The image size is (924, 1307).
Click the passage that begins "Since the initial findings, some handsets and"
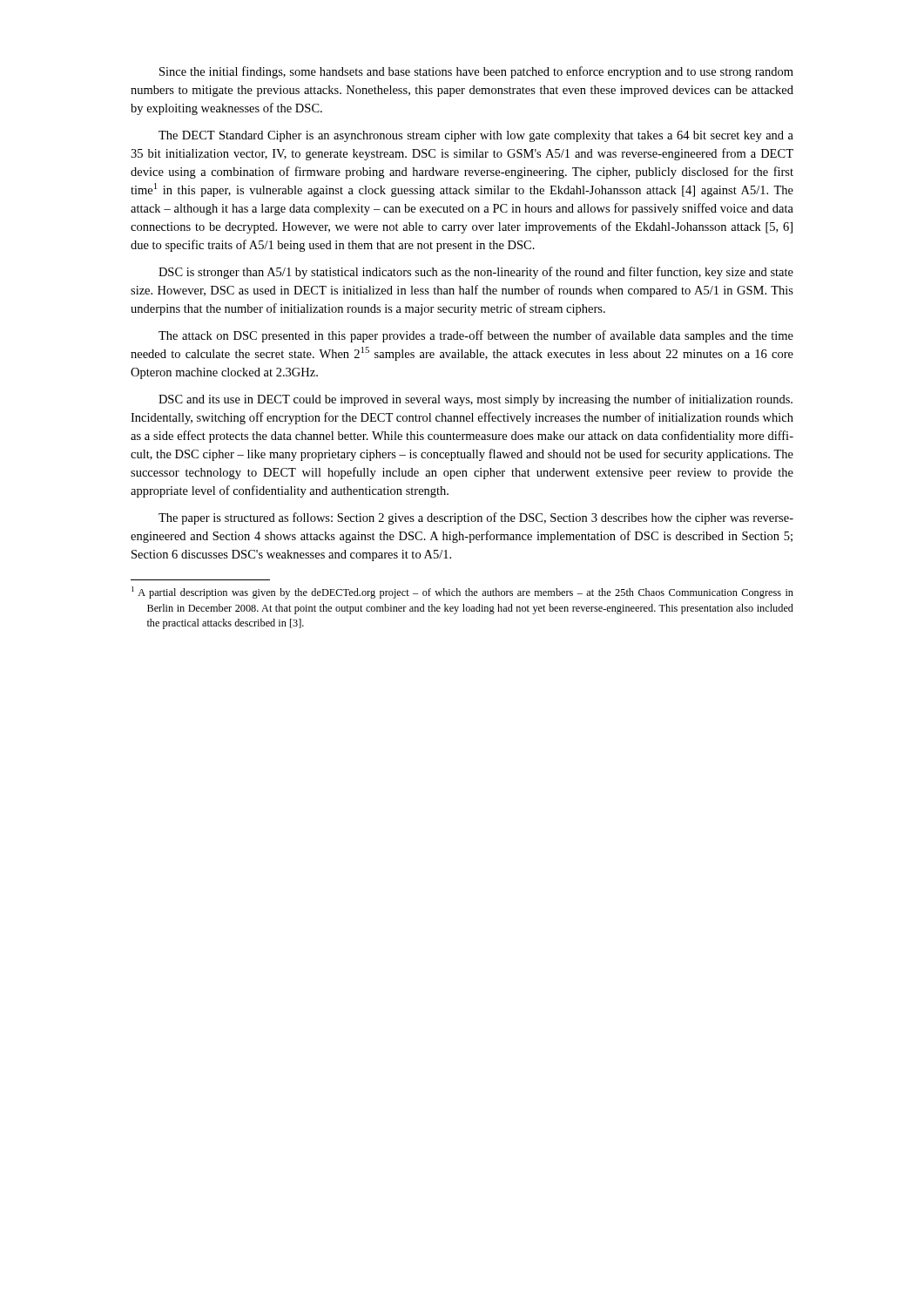tap(462, 90)
